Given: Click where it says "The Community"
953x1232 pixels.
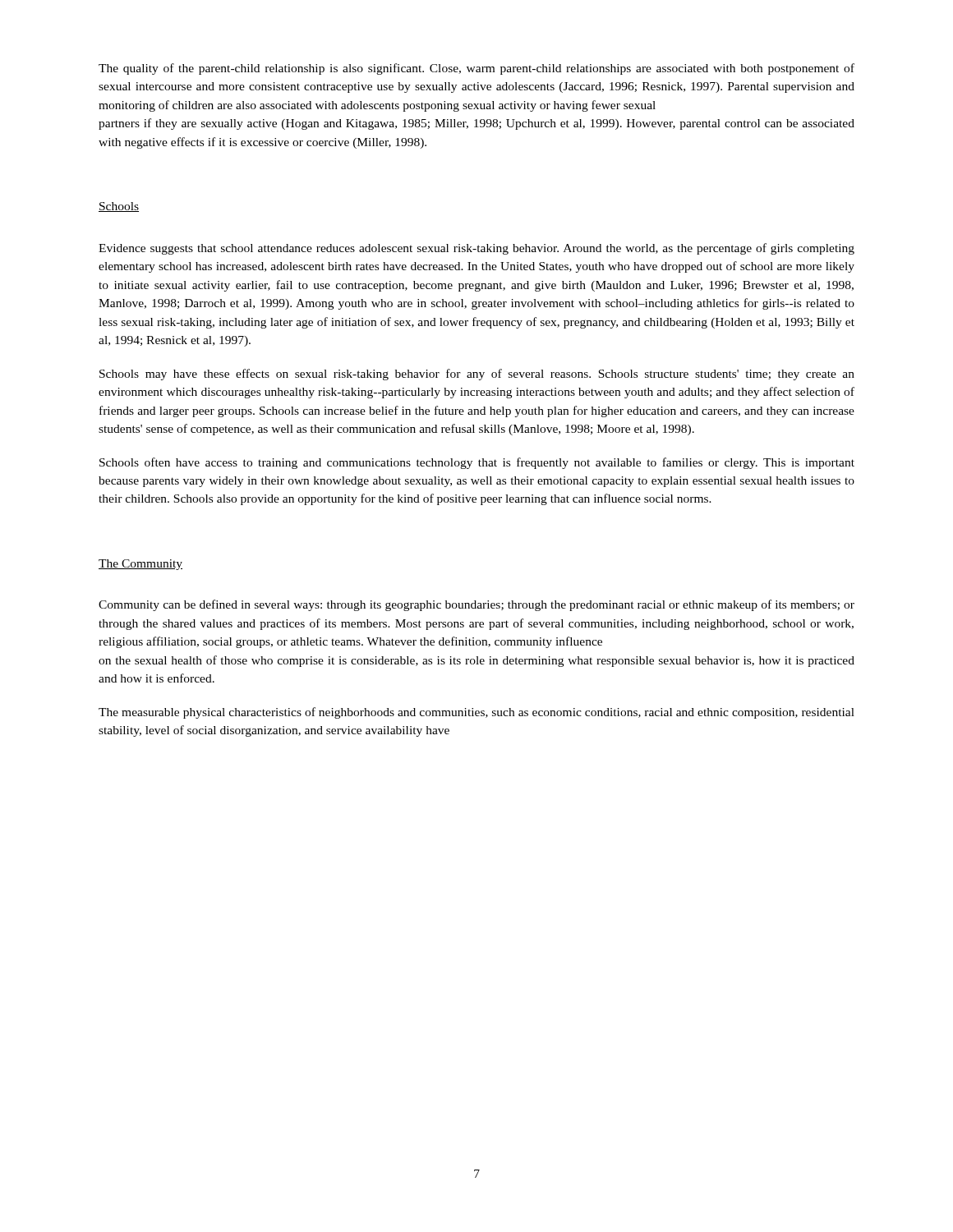Looking at the screenshot, I should 140,564.
